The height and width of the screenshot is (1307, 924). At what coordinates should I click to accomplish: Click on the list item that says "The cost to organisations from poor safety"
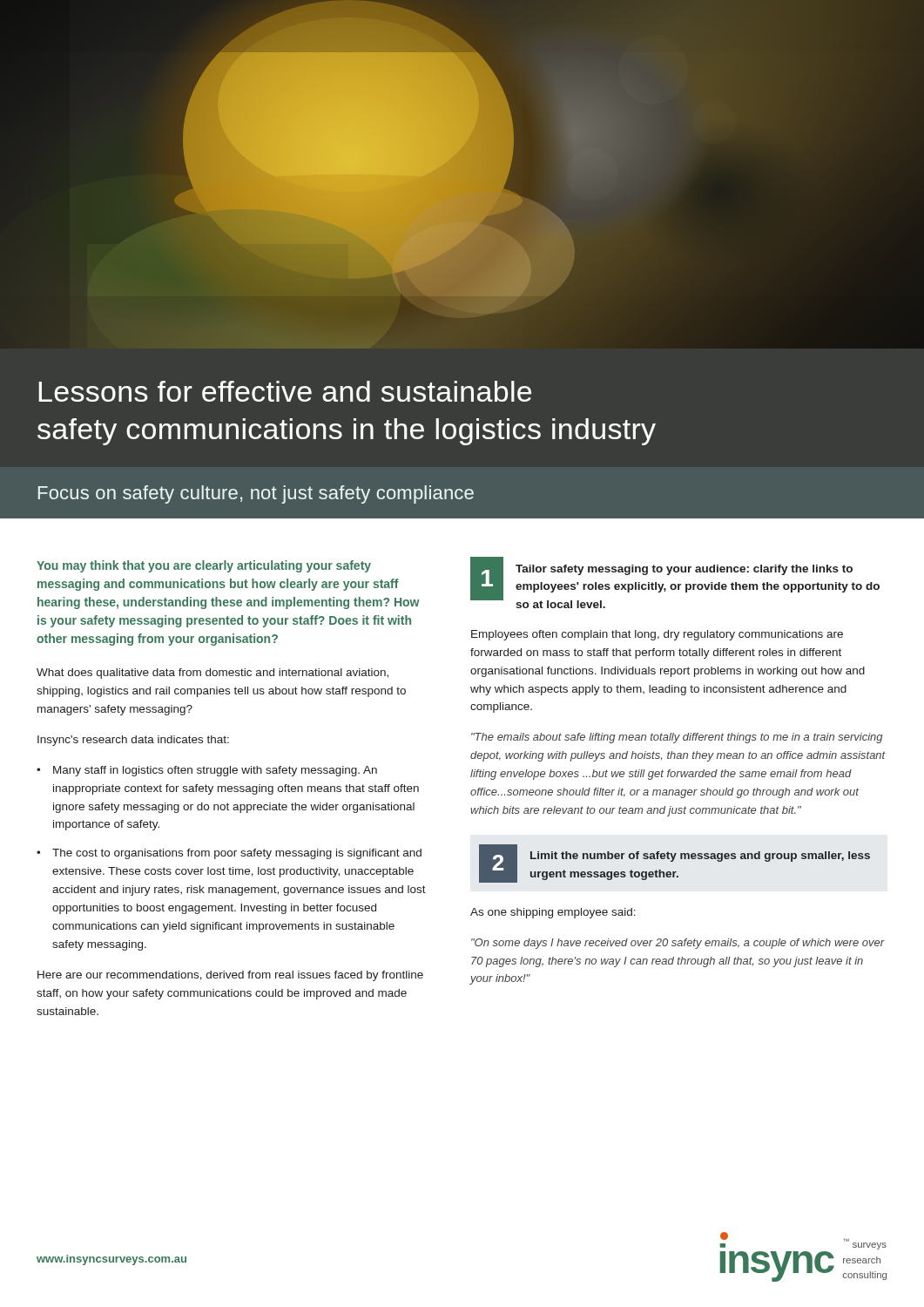pyautogui.click(x=239, y=898)
